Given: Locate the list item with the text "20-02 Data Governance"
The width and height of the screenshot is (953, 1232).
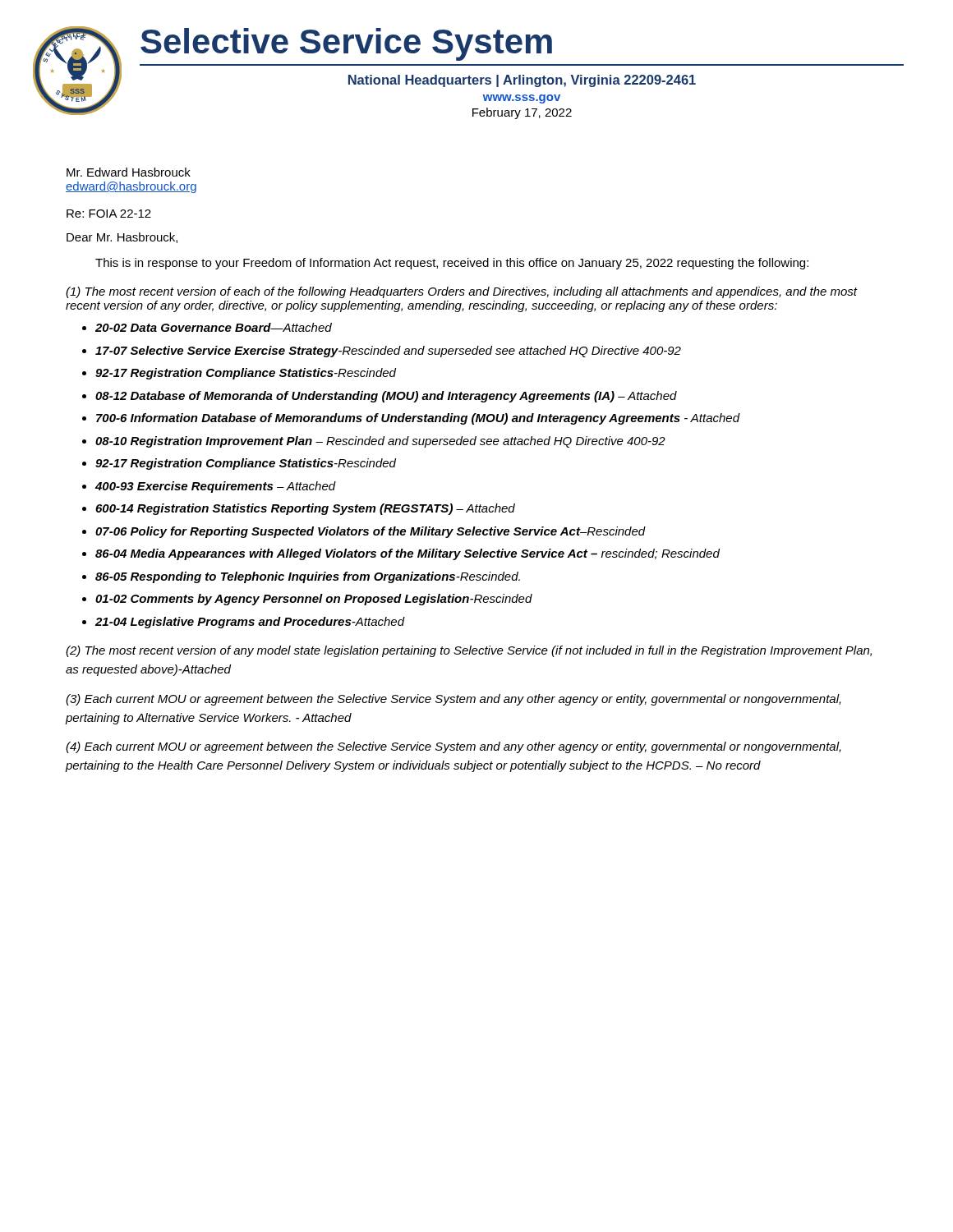Looking at the screenshot, I should point(213,327).
